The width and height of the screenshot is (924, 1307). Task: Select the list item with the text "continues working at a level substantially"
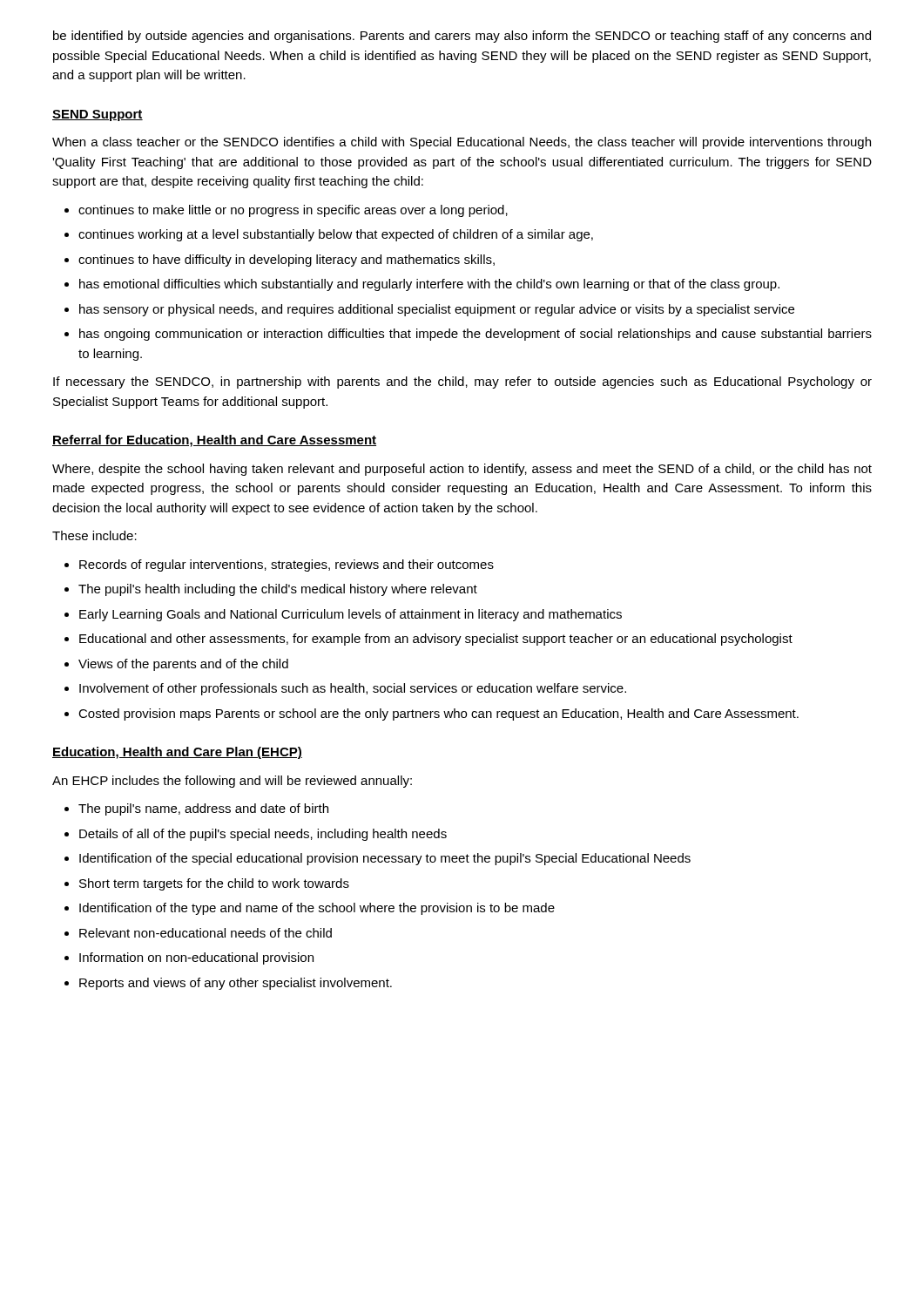475,235
